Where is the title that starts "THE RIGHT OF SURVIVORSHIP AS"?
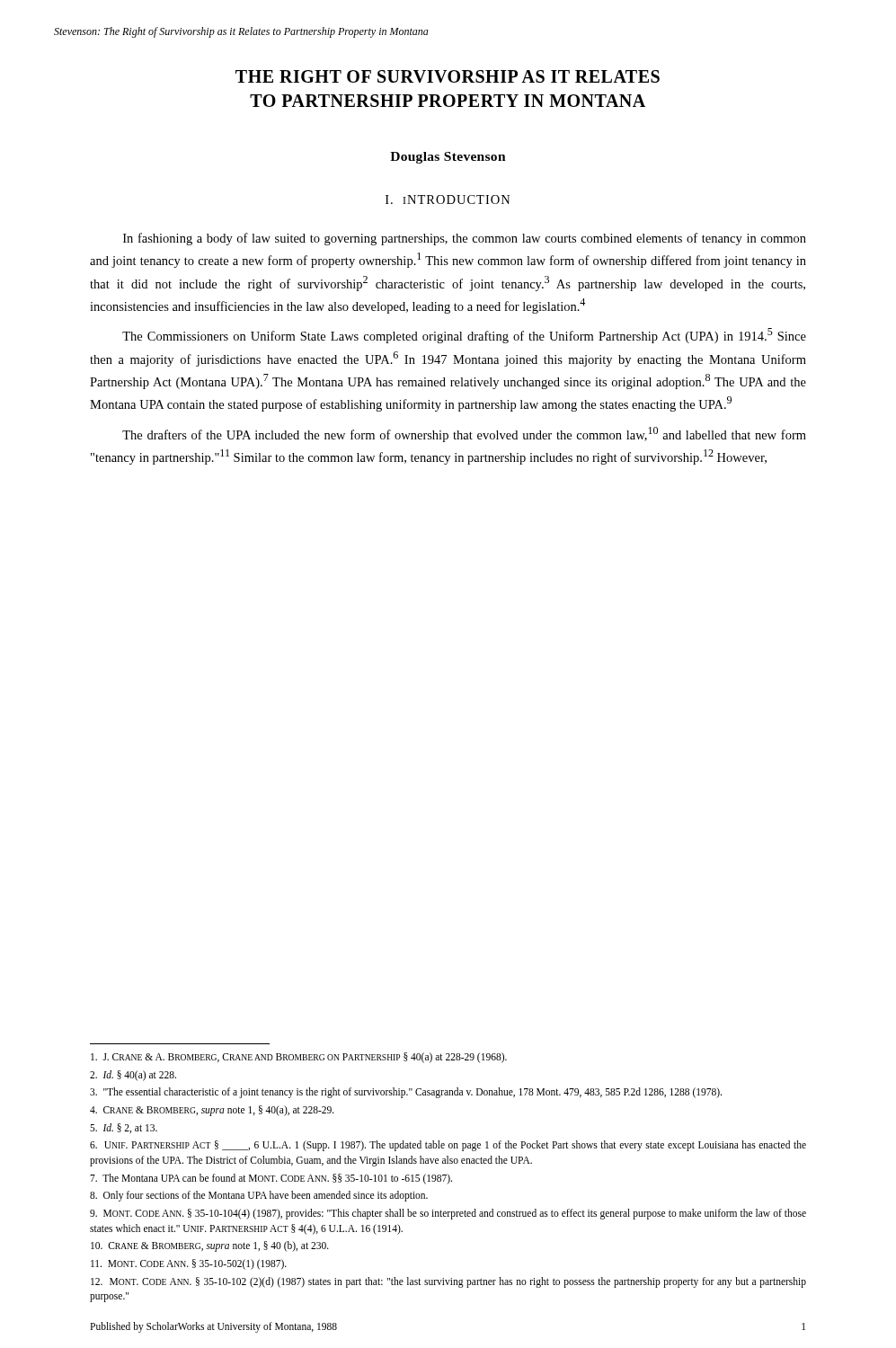 click(448, 89)
